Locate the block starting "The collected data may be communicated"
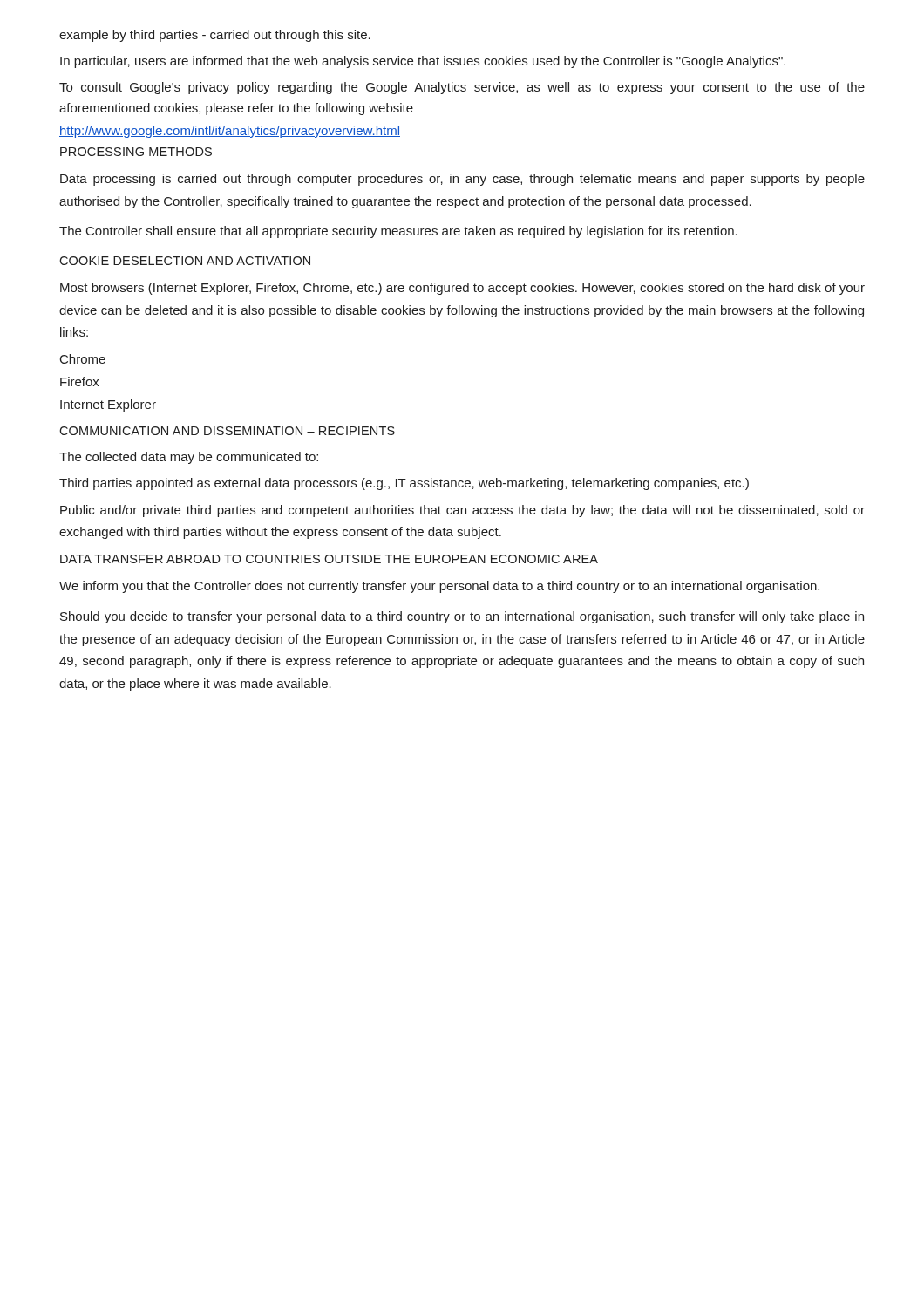This screenshot has height=1308, width=924. [x=189, y=456]
